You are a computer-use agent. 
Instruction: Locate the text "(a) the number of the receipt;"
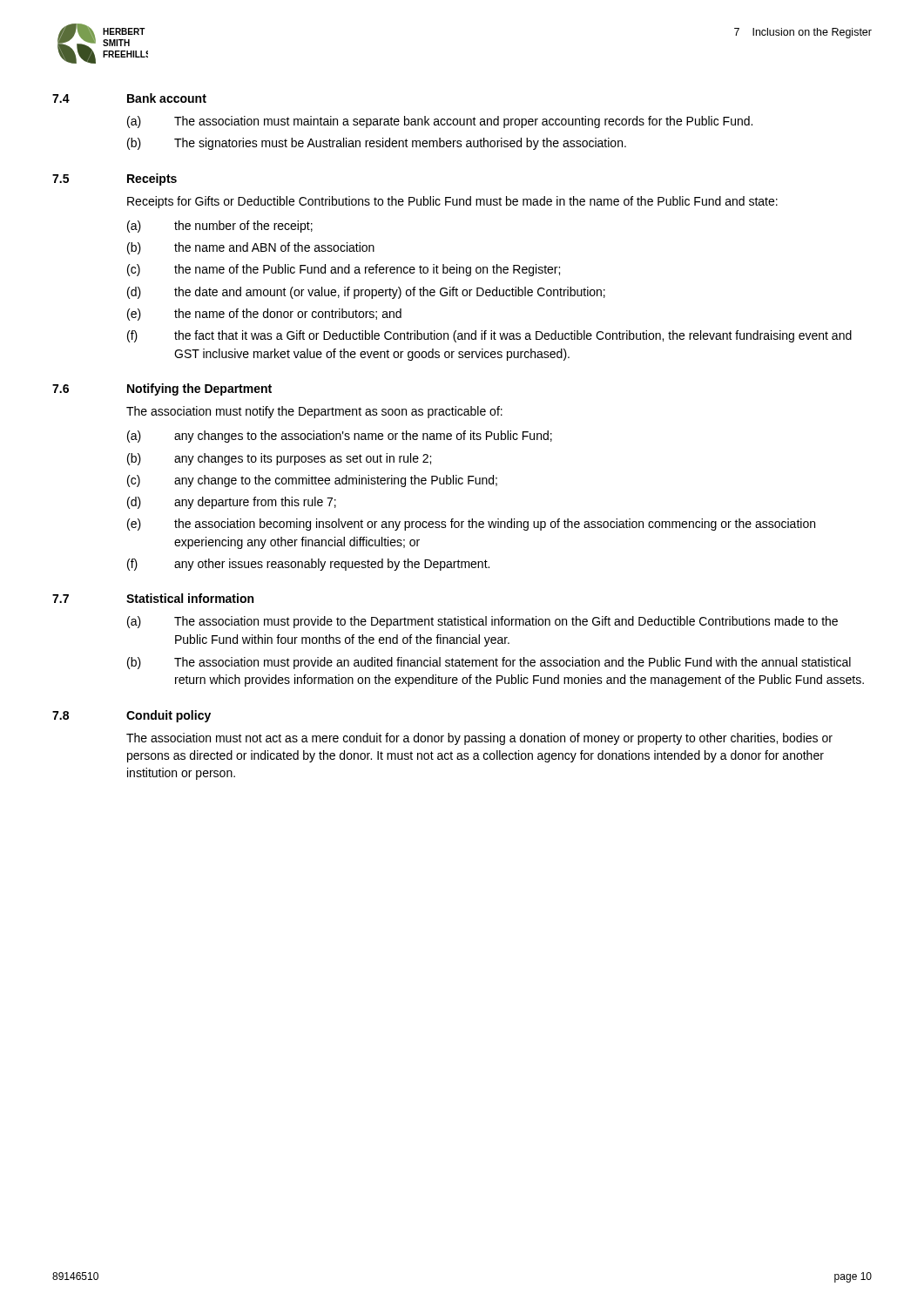220,227
